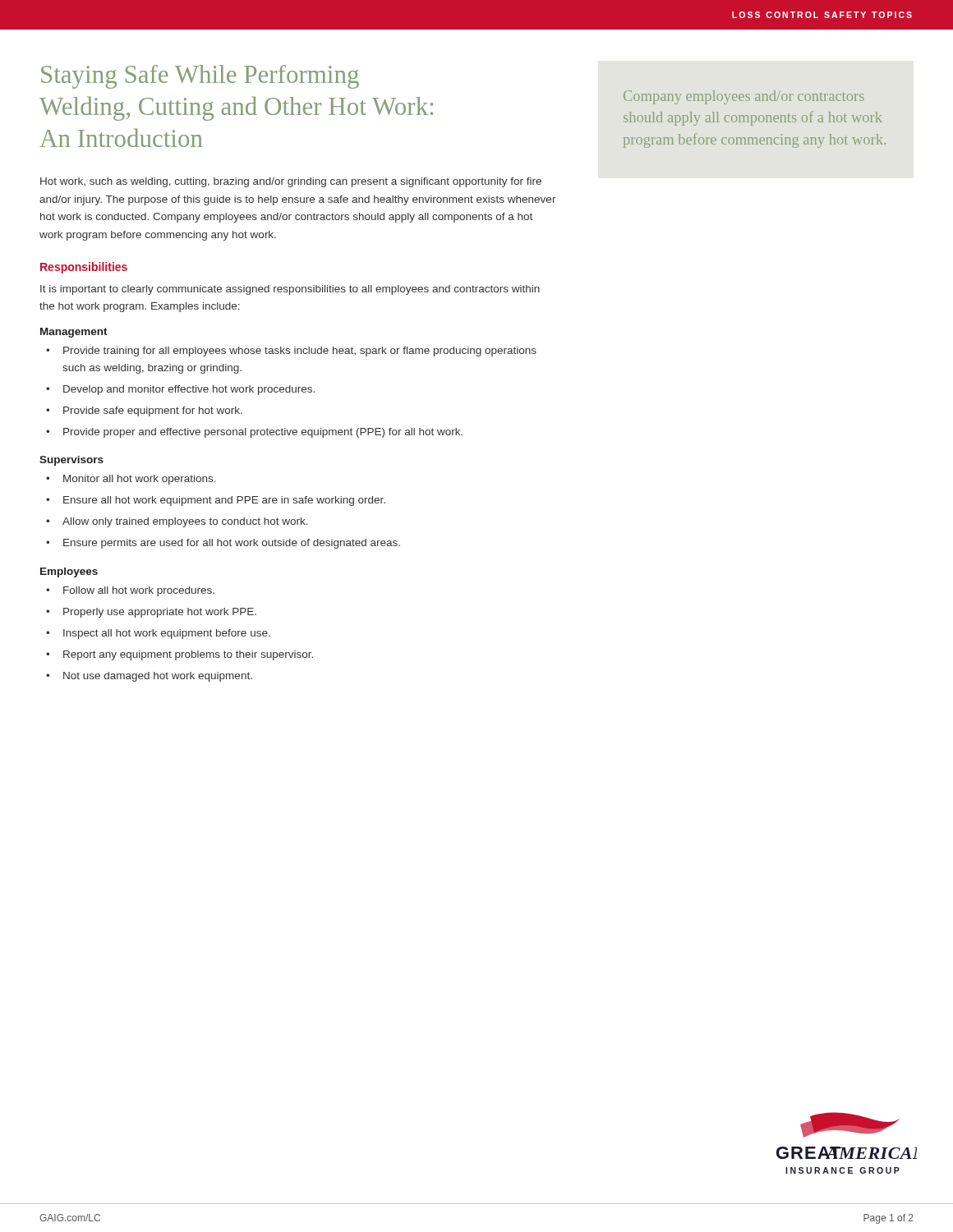Locate the block of text that opens with "It is important to clearly"
This screenshot has width=953, height=1232.
click(x=290, y=297)
